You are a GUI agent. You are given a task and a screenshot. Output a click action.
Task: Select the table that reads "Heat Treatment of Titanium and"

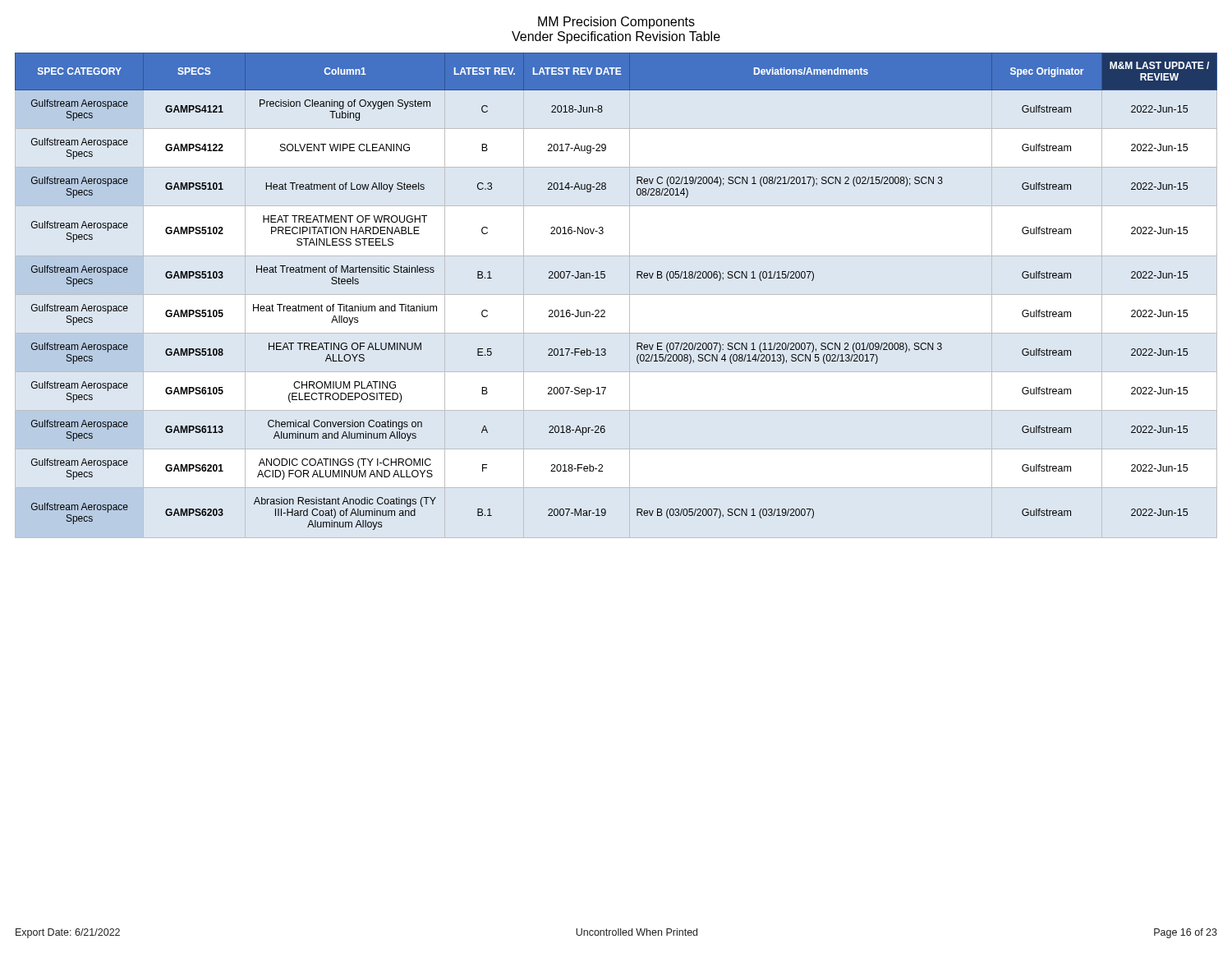point(616,295)
